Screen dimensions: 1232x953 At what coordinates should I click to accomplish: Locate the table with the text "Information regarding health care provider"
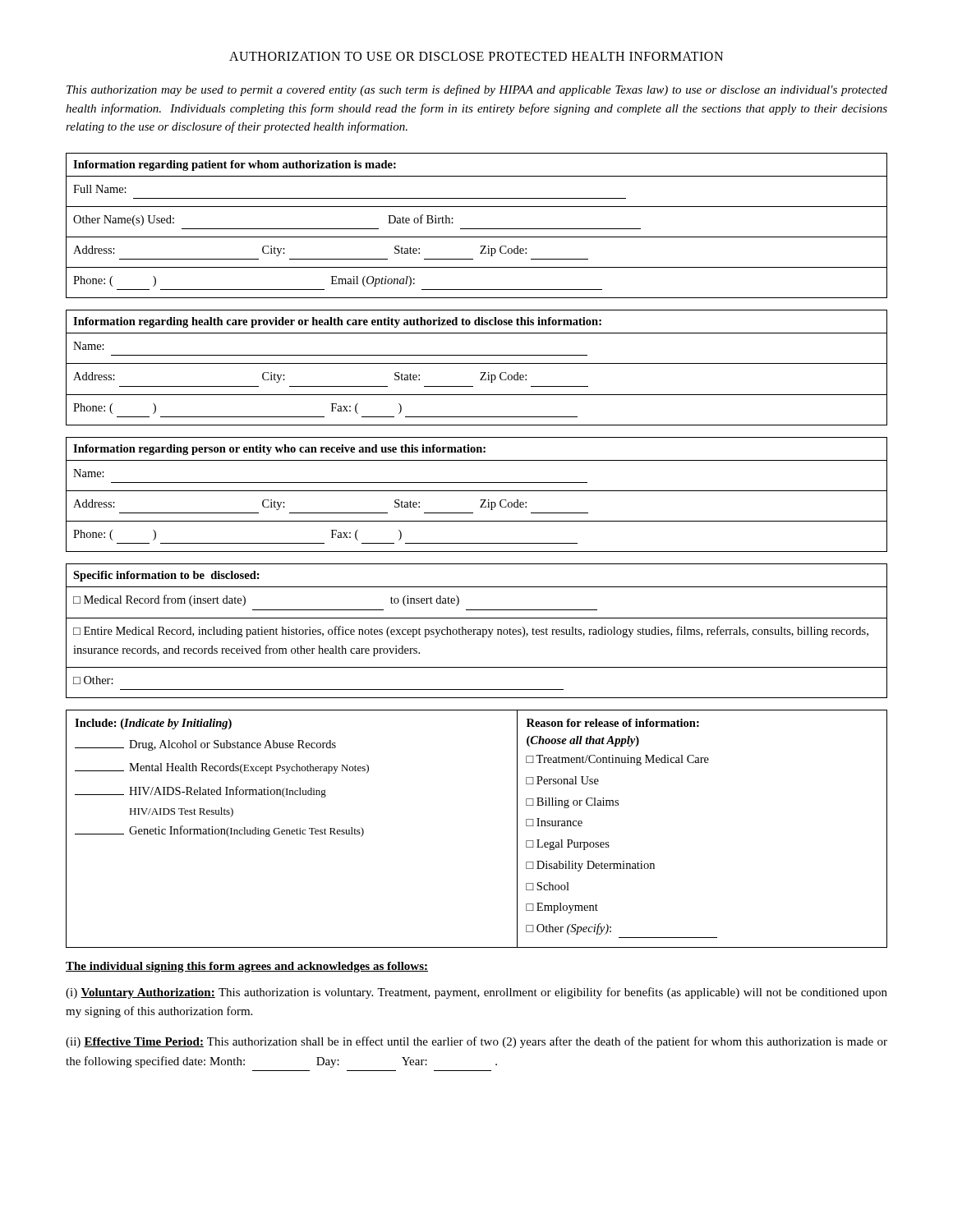pyautogui.click(x=476, y=368)
